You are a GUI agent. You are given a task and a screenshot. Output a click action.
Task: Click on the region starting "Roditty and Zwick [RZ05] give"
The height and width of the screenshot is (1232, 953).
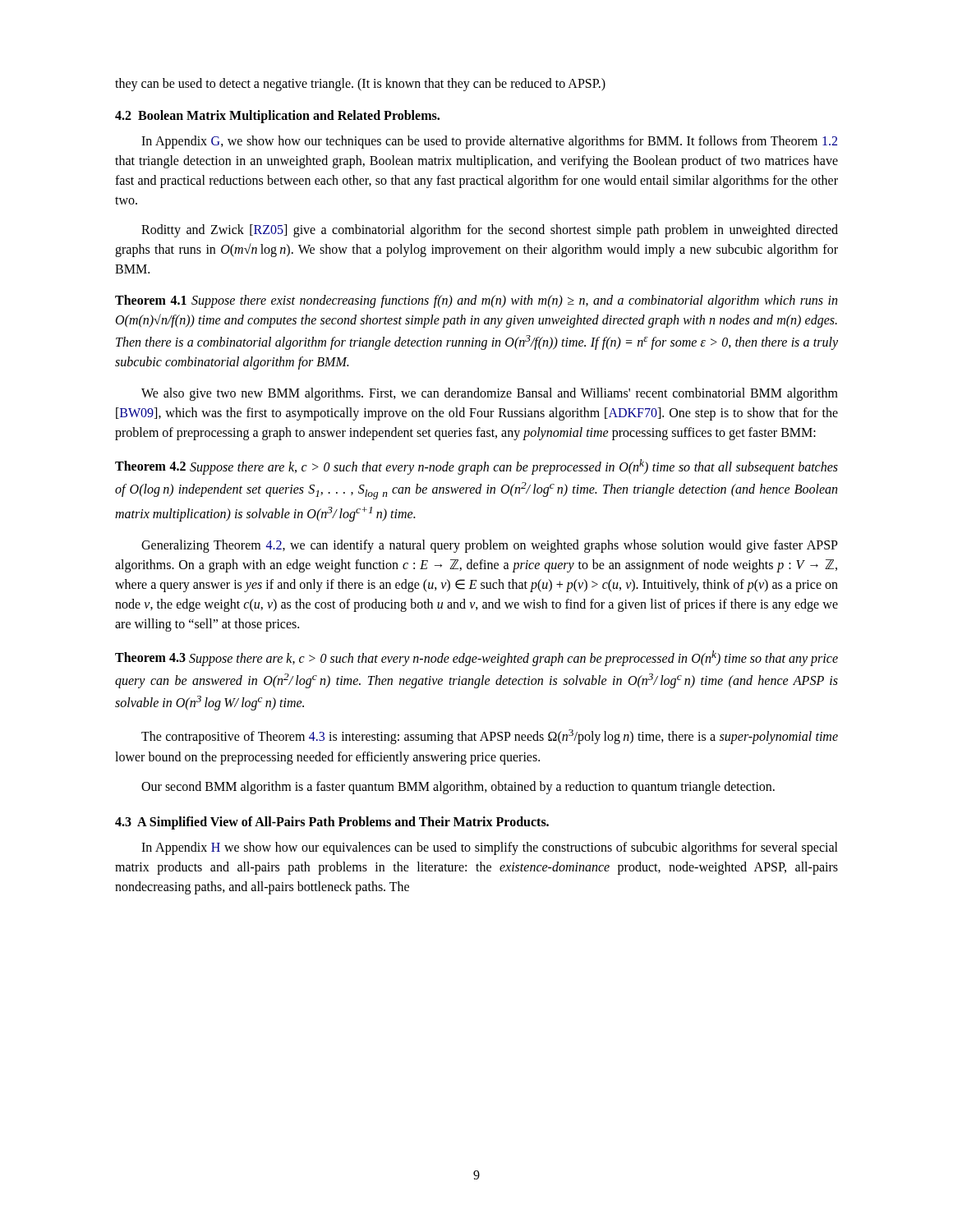(476, 249)
